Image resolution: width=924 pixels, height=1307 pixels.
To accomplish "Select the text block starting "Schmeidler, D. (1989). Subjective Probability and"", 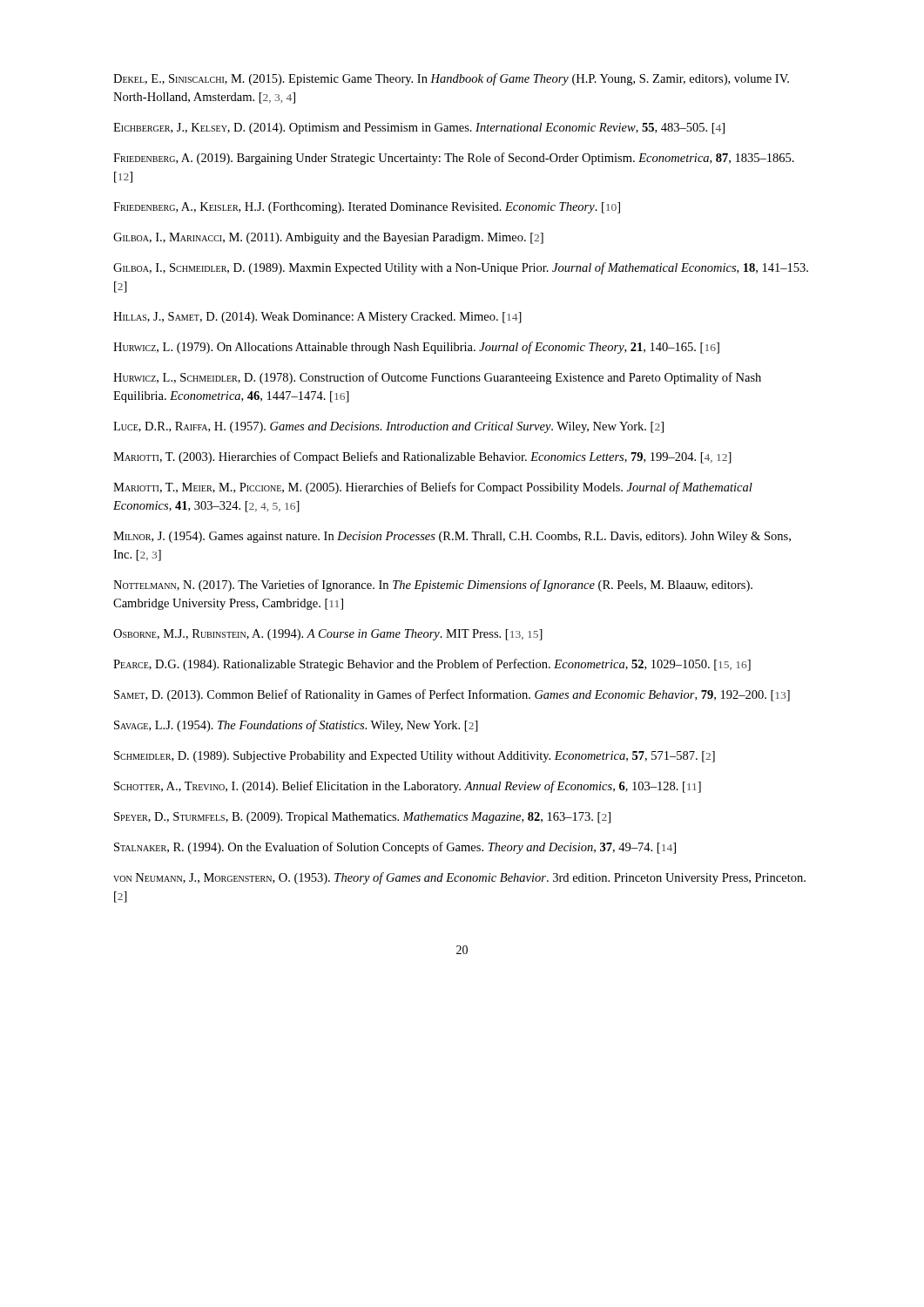I will coord(462,756).
